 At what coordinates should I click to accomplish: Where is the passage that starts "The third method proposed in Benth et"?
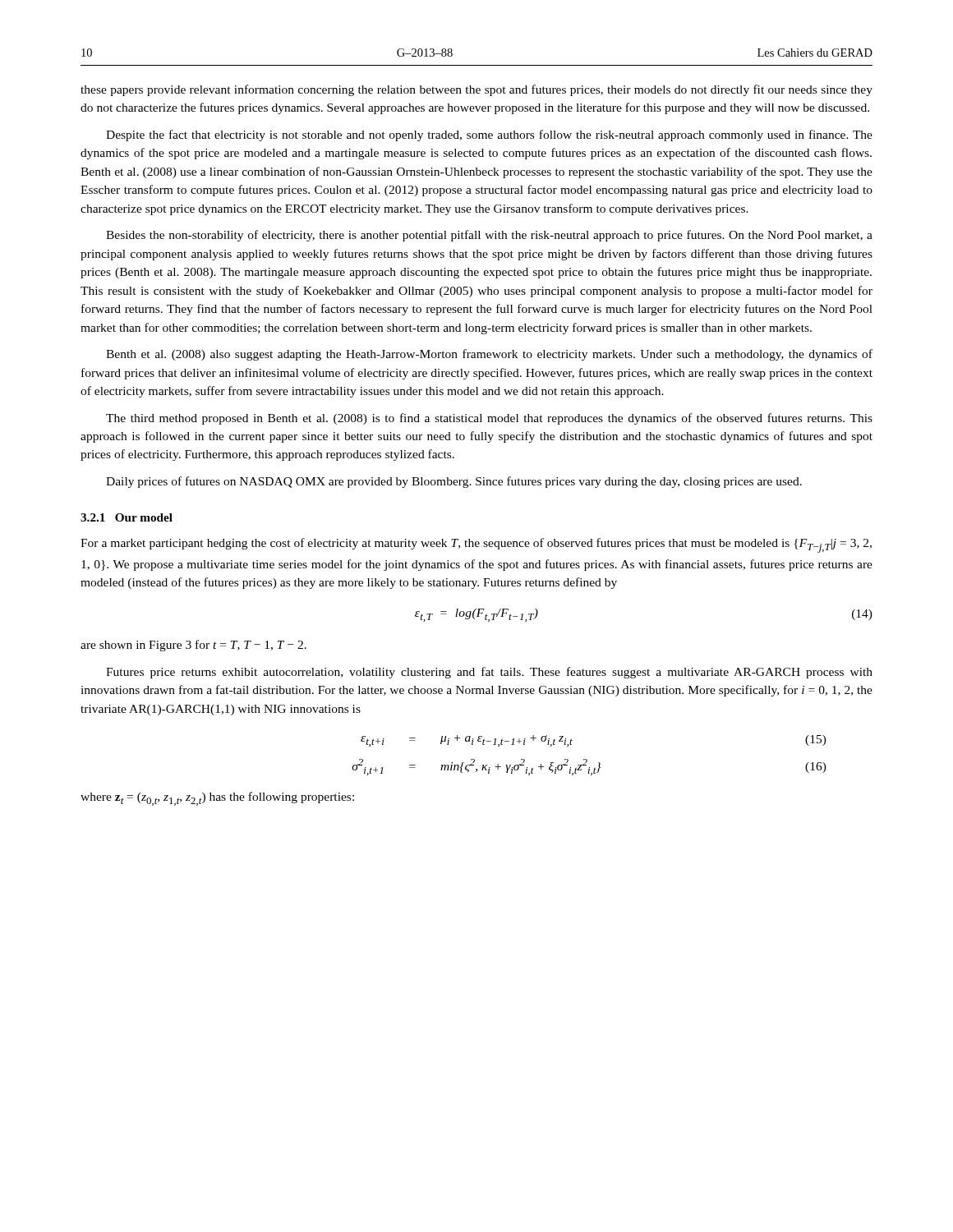point(476,436)
